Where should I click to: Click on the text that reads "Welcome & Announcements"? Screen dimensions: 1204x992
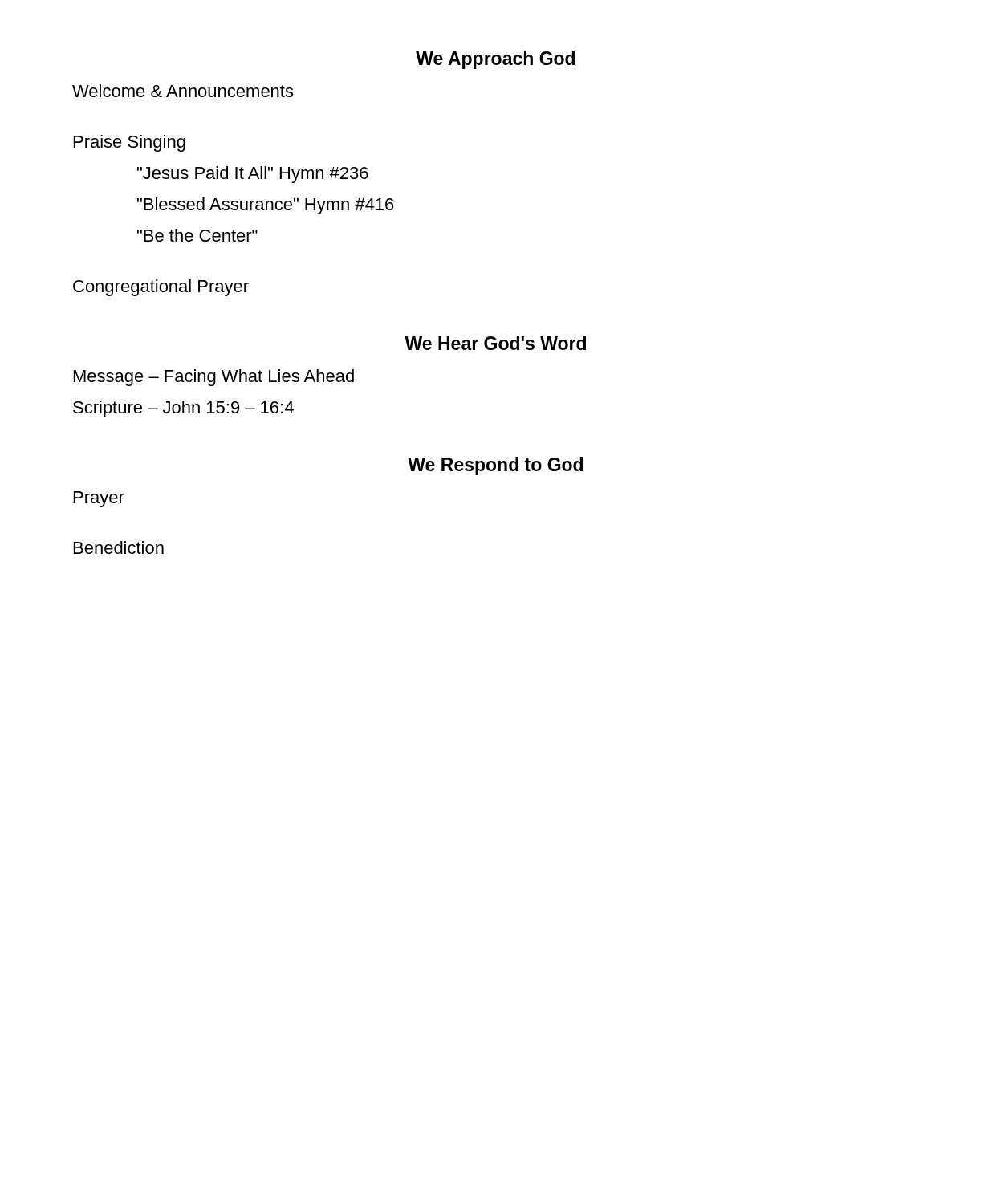pos(183,91)
